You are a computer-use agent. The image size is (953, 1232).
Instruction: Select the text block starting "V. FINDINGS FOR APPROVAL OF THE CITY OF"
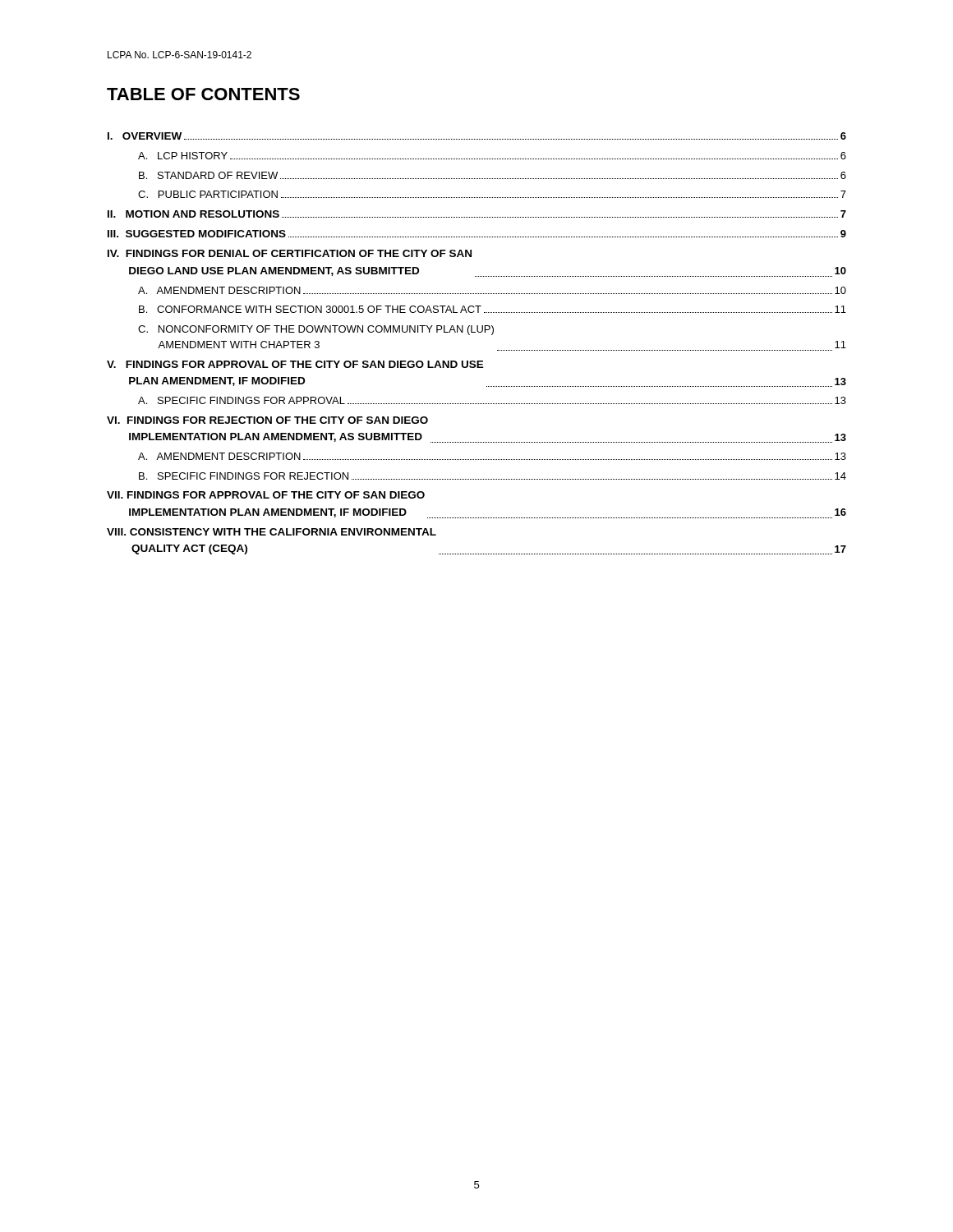click(x=476, y=373)
